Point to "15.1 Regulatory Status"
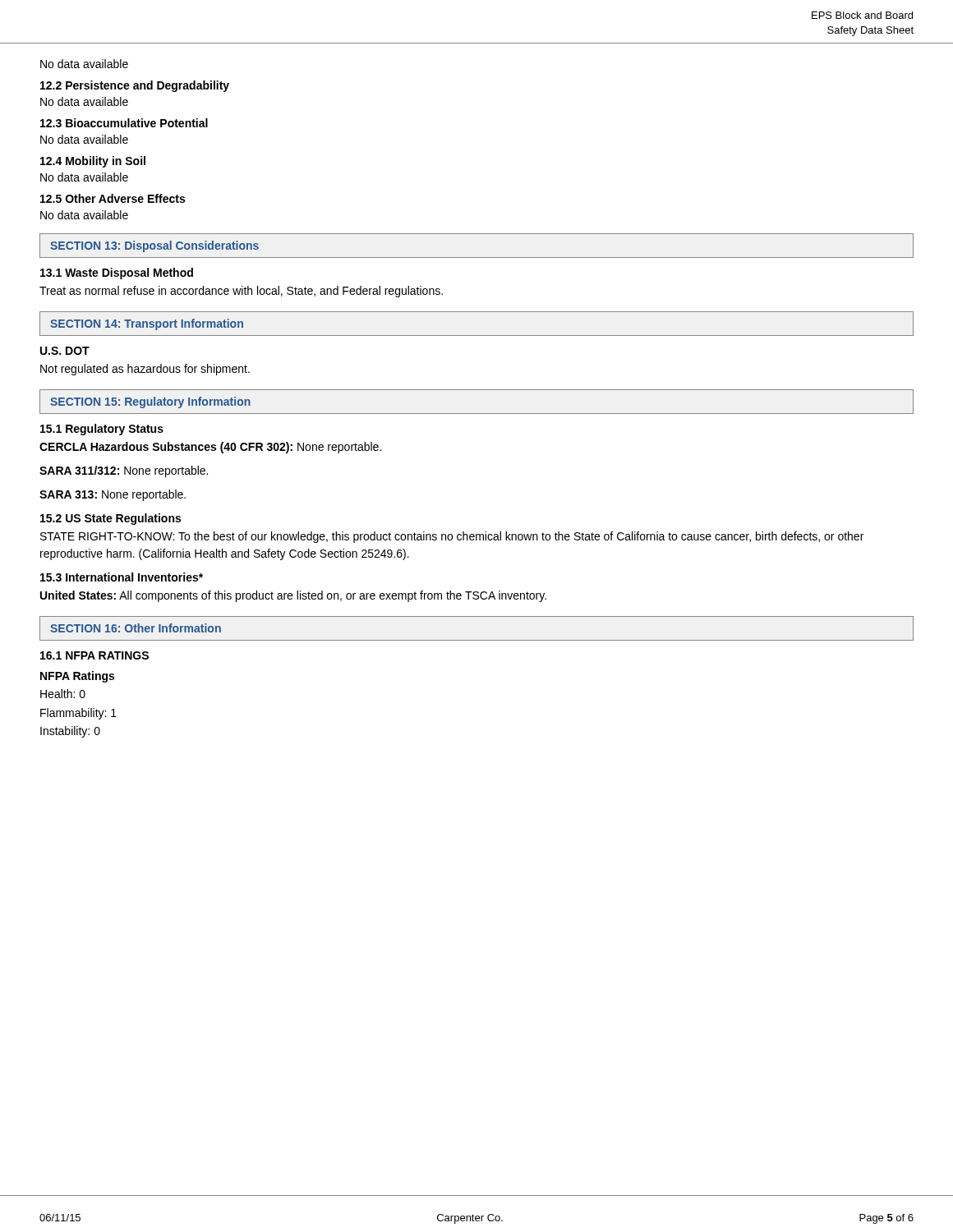The width and height of the screenshot is (953, 1232). (101, 429)
